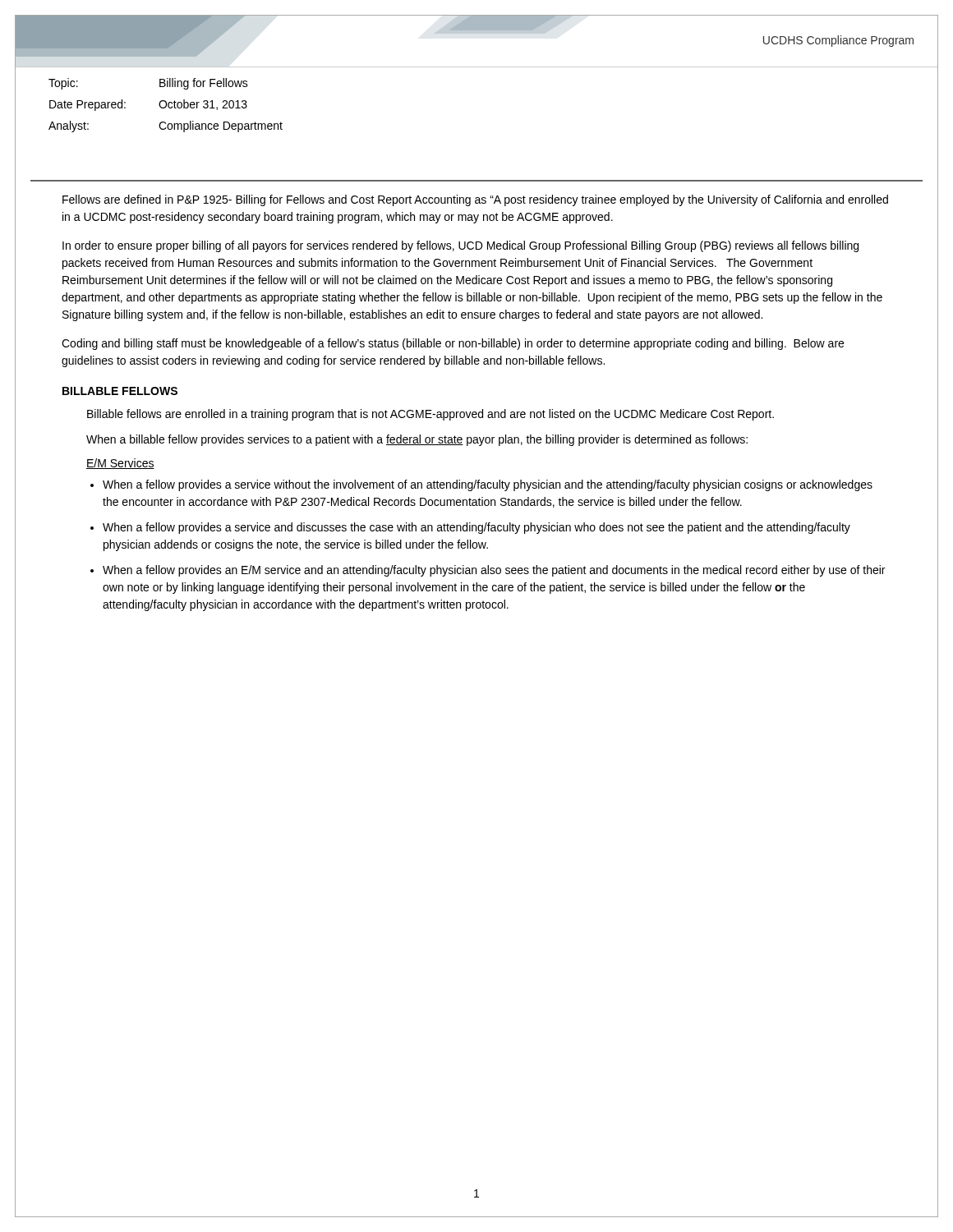Select the region starting "Fellows are defined"
The height and width of the screenshot is (1232, 953).
(475, 208)
